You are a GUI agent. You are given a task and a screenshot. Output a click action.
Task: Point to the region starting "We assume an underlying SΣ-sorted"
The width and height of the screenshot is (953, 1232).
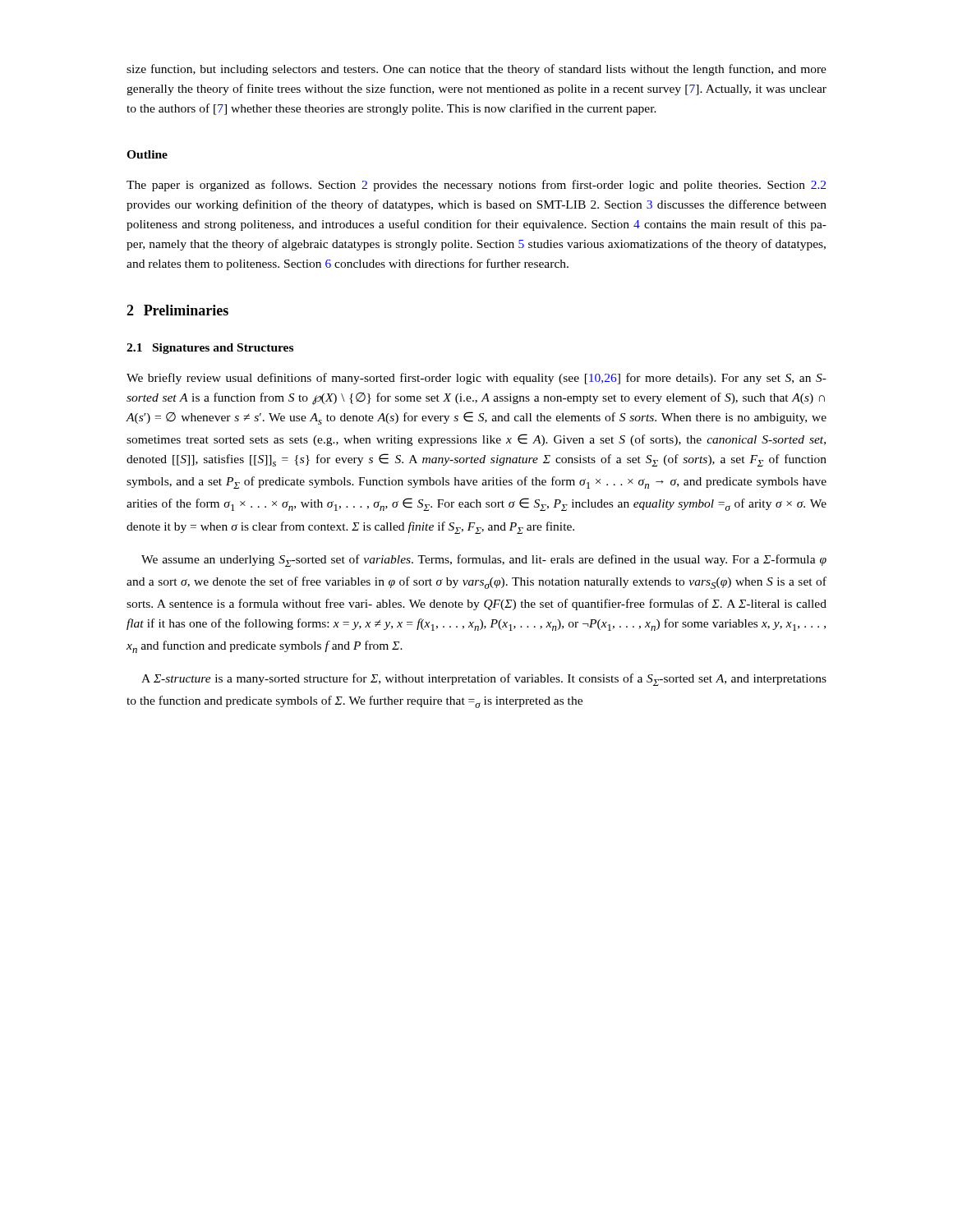click(476, 604)
